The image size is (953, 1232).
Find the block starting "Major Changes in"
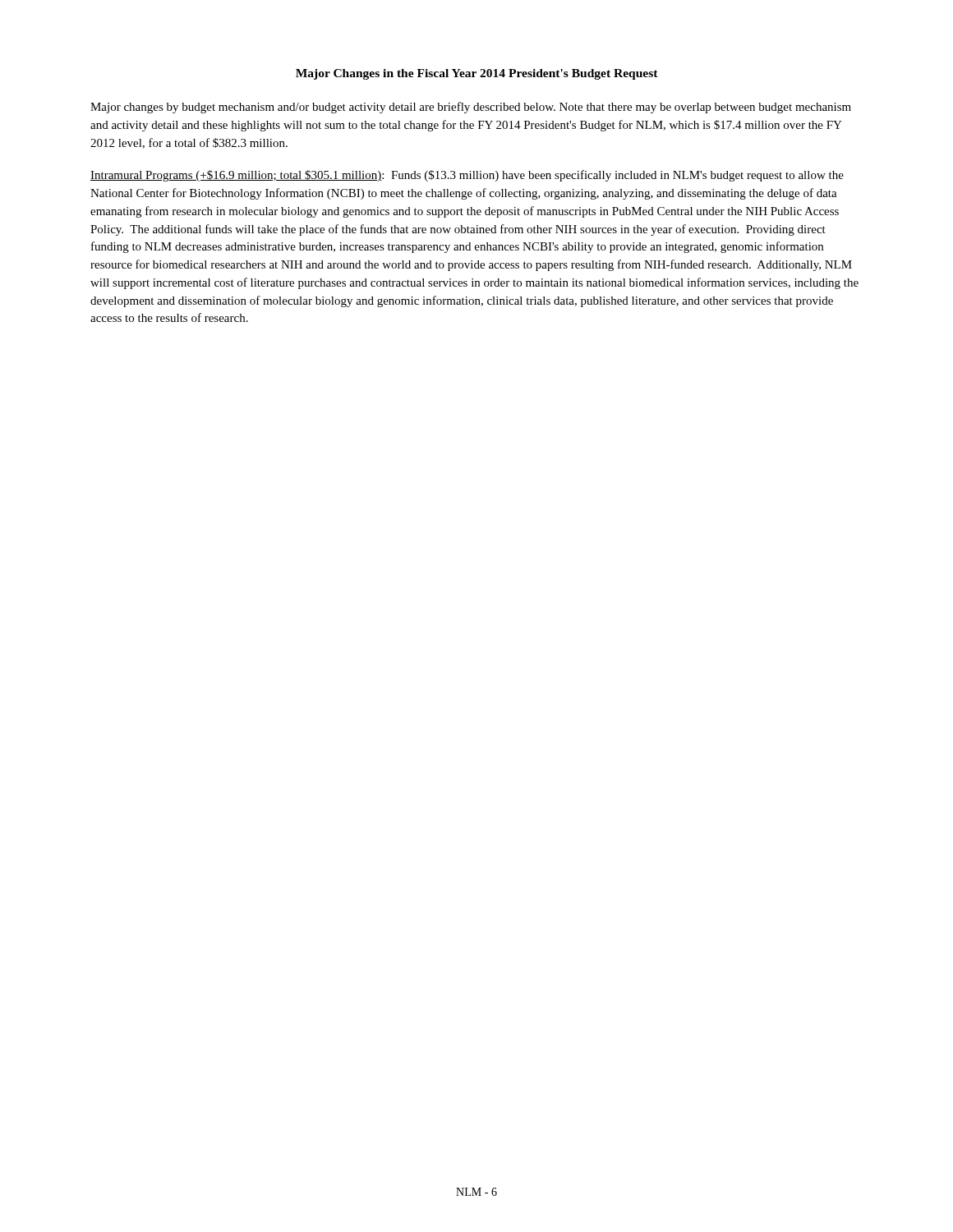click(x=476, y=73)
